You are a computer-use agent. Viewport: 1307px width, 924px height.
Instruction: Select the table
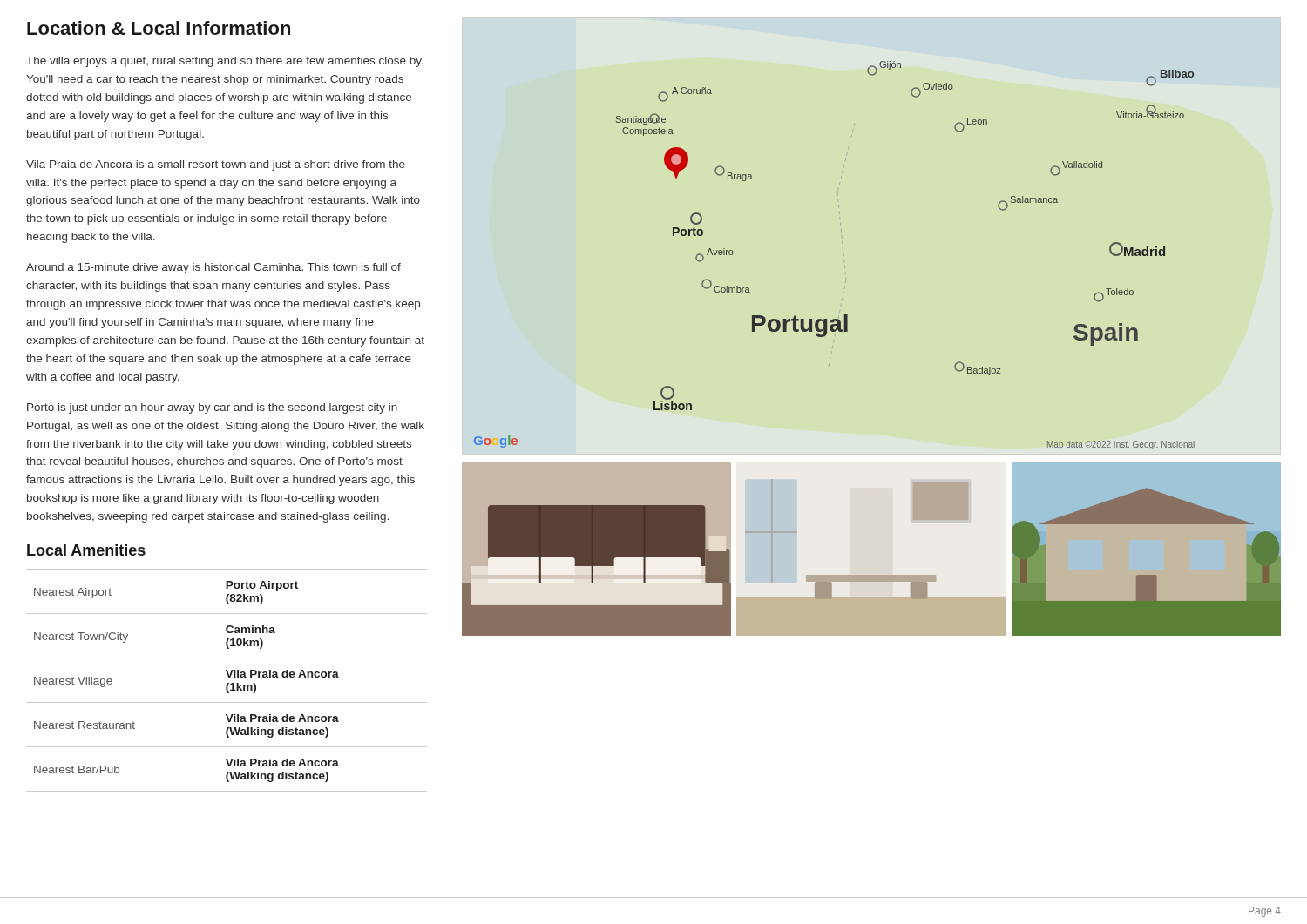pos(227,680)
